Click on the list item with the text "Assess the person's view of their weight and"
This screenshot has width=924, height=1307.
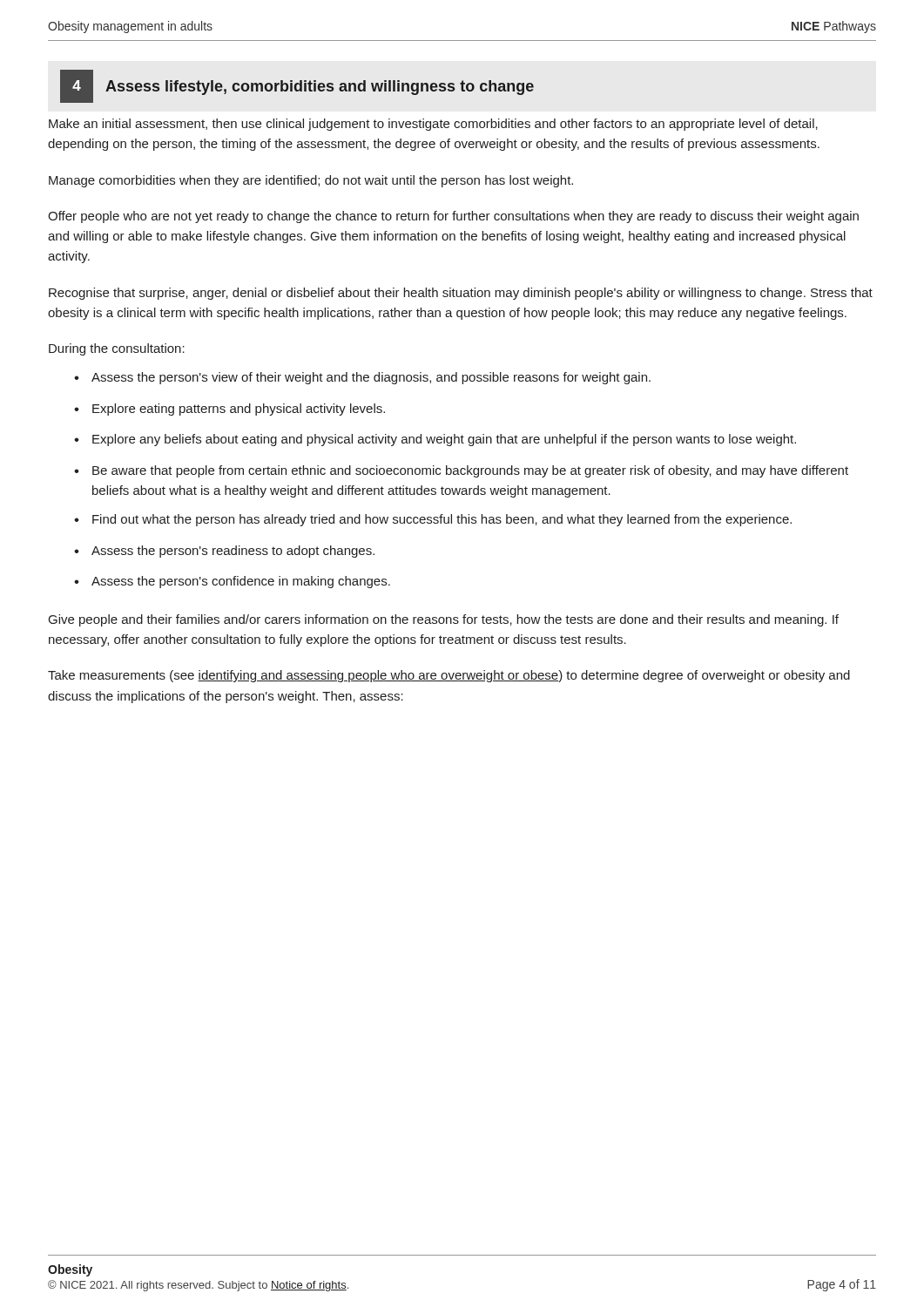[x=484, y=377]
